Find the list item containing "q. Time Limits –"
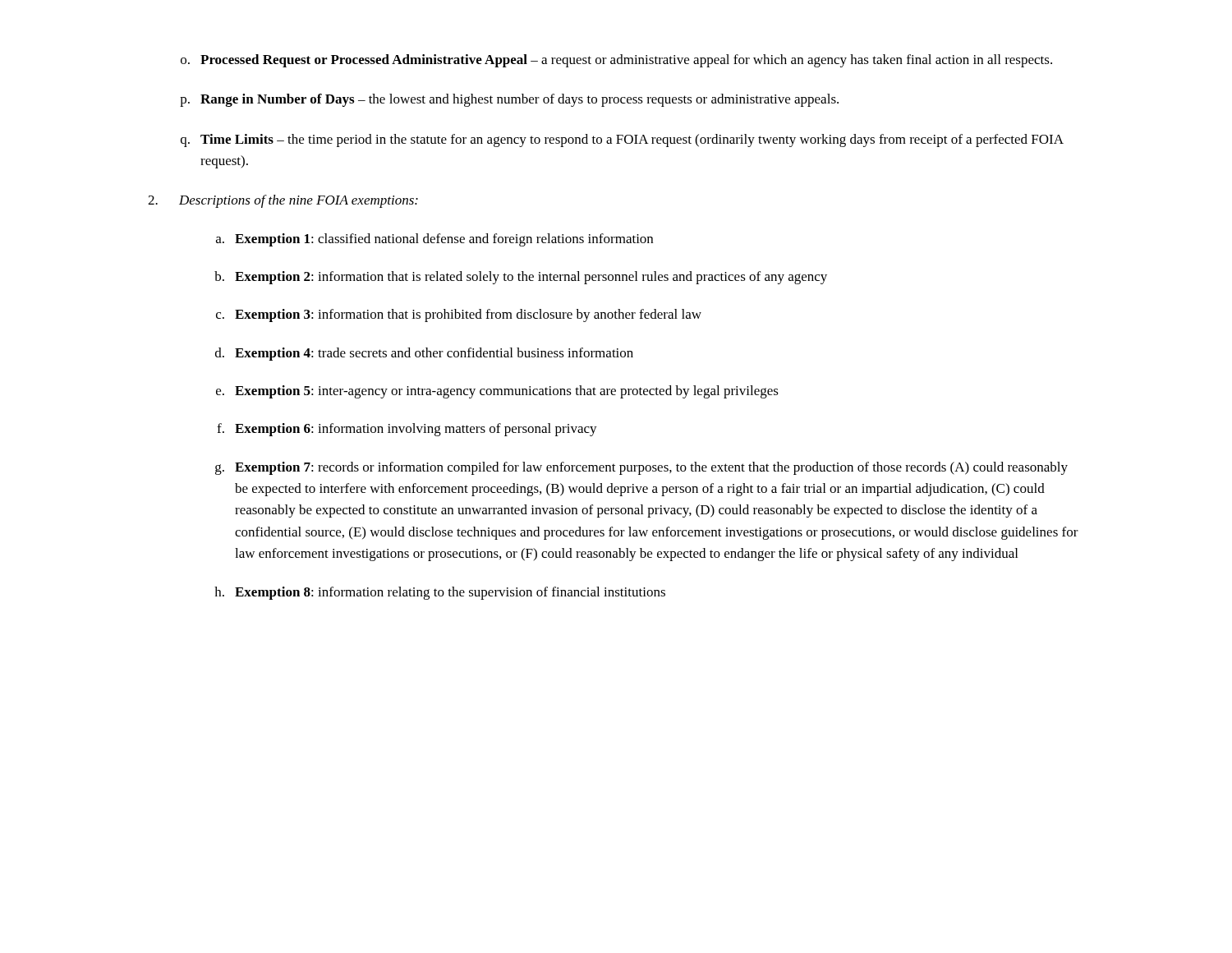Viewport: 1232px width, 953px height. point(616,150)
